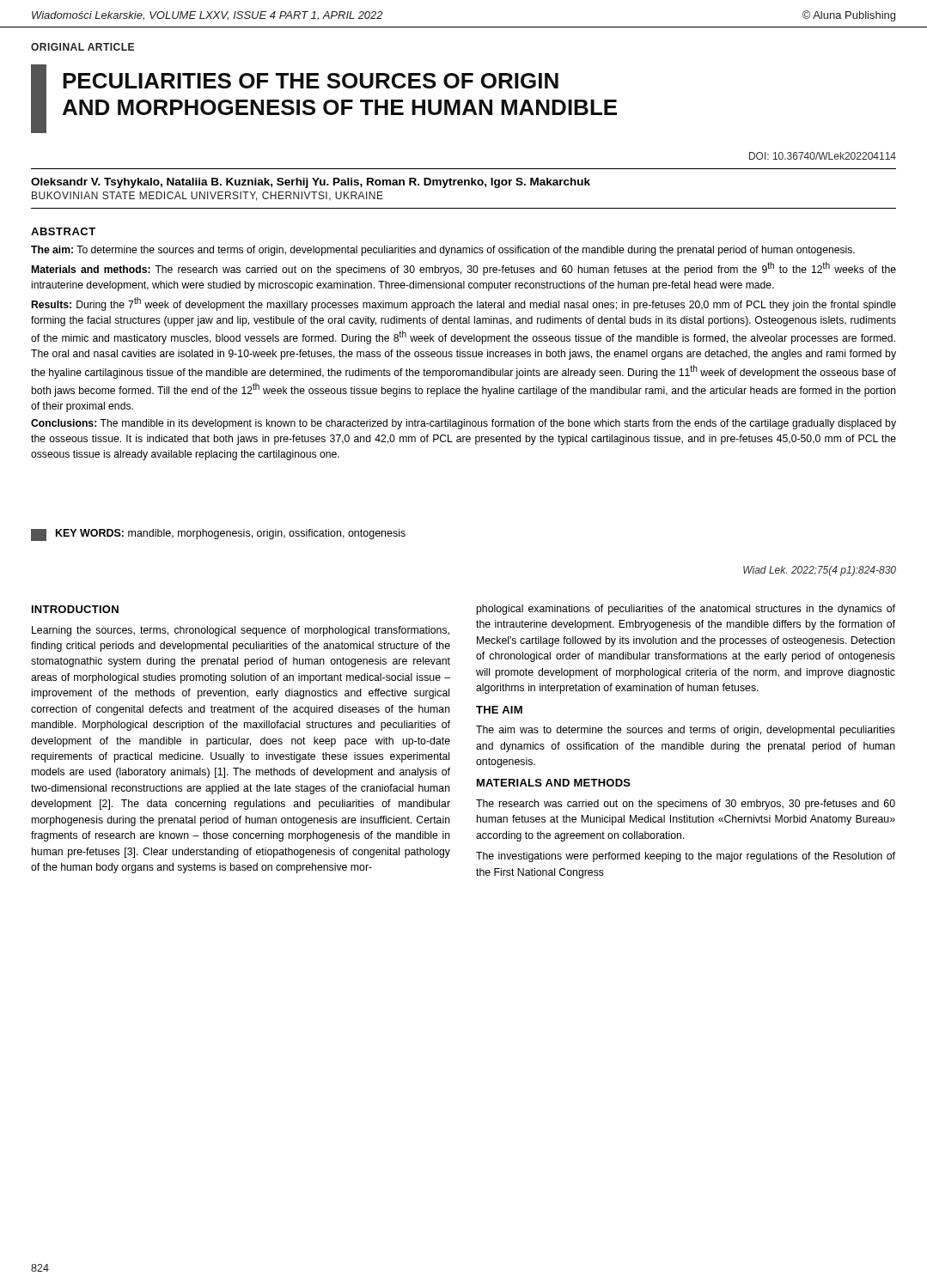Point to the text starting "DOI: 10.36740/WLek202204114"
Image resolution: width=927 pixels, height=1288 pixels.
[x=822, y=156]
